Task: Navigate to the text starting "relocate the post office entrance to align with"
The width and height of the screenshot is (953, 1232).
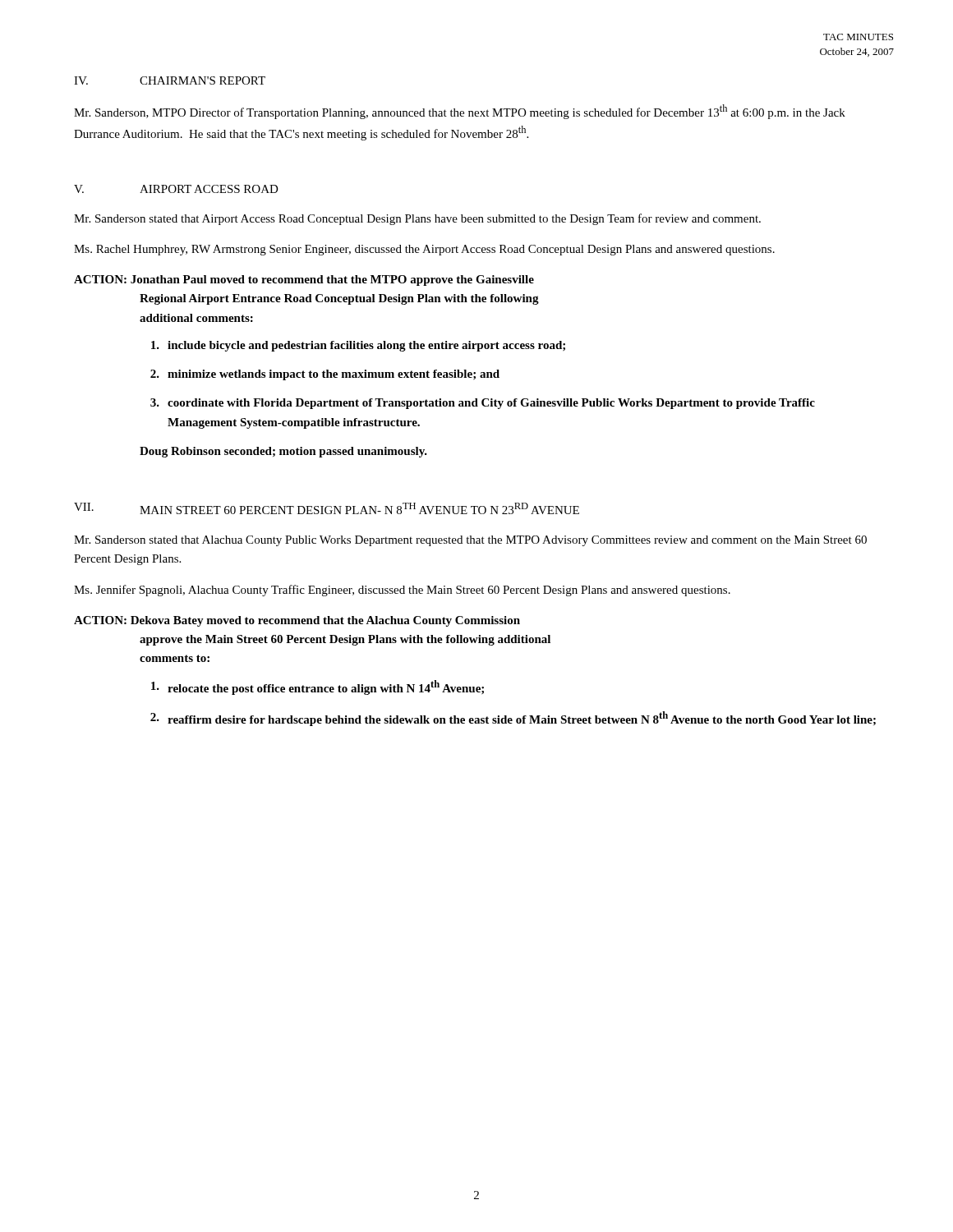Action: (x=318, y=687)
